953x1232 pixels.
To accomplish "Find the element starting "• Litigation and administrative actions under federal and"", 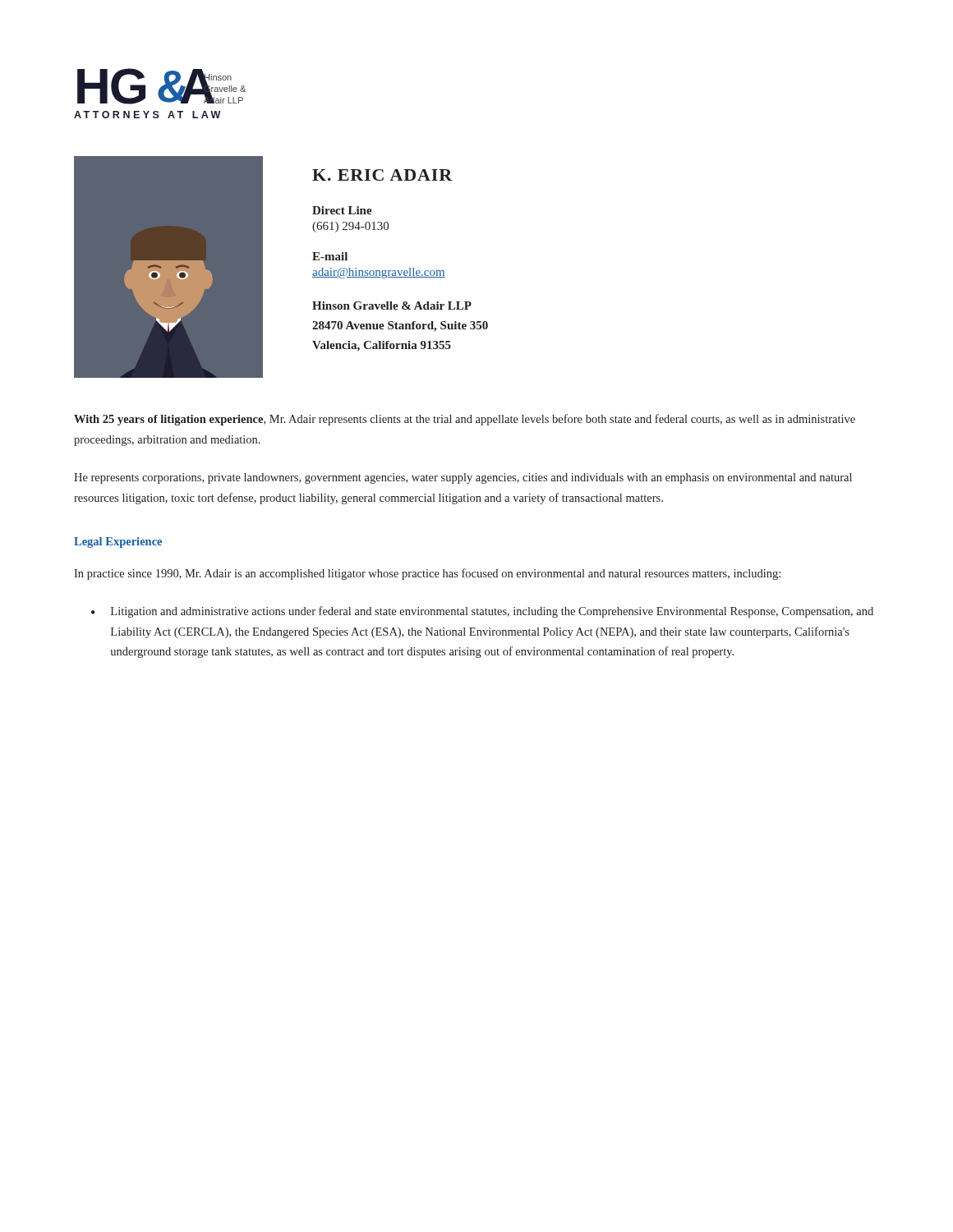I will tap(485, 632).
